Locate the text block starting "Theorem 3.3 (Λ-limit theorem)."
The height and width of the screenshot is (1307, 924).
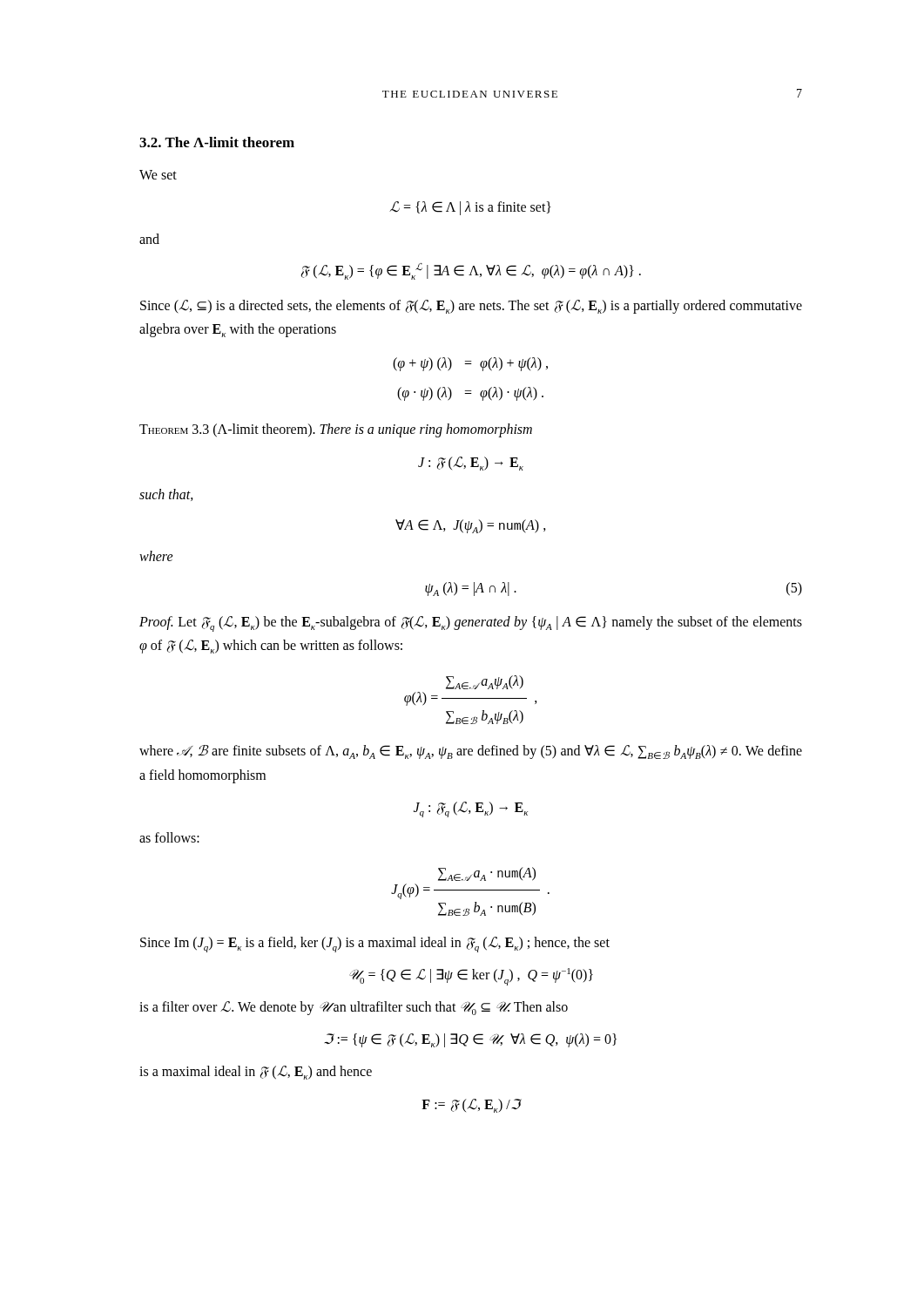tap(336, 429)
